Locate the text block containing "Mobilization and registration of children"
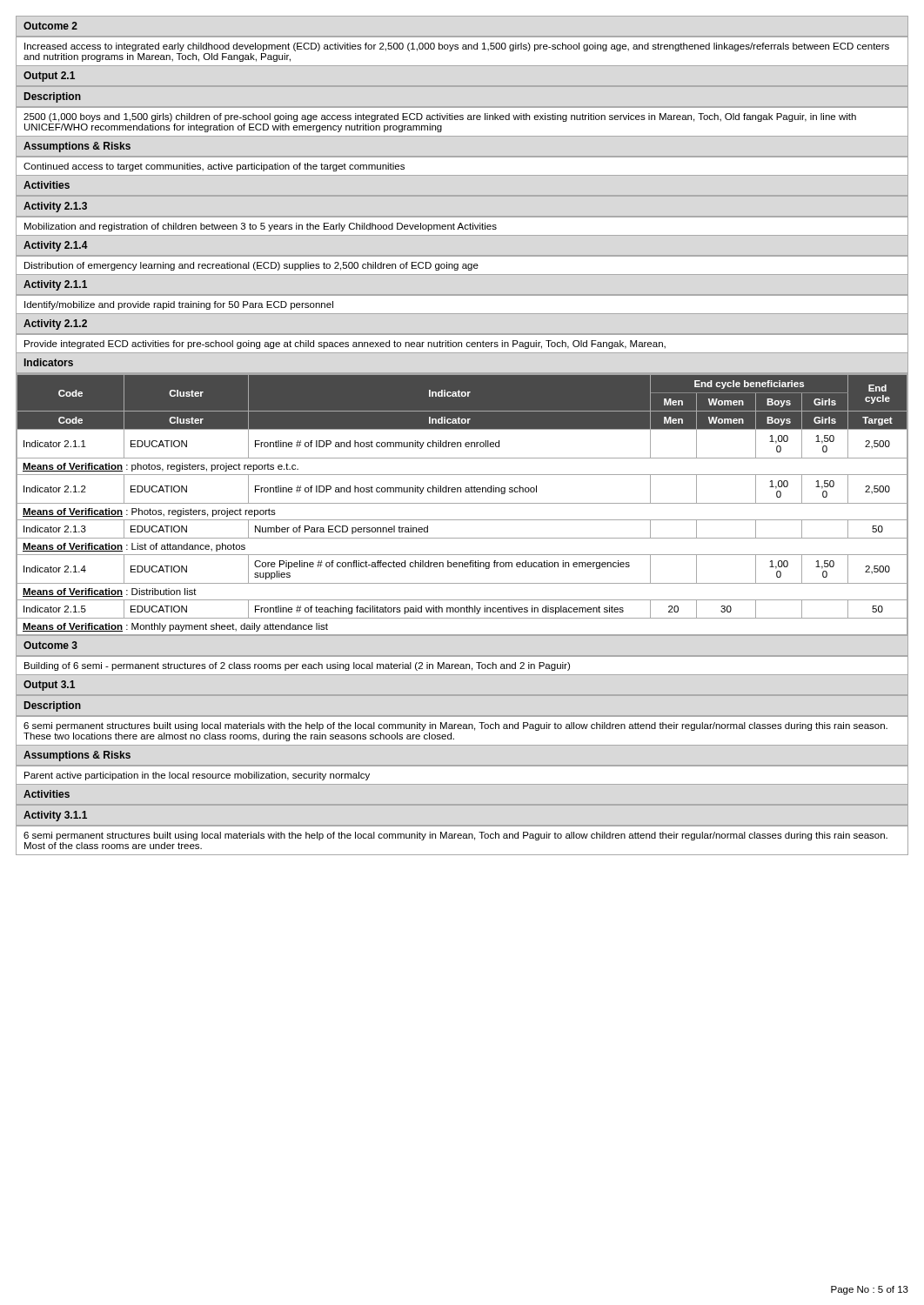Image resolution: width=924 pixels, height=1305 pixels. pyautogui.click(x=462, y=226)
